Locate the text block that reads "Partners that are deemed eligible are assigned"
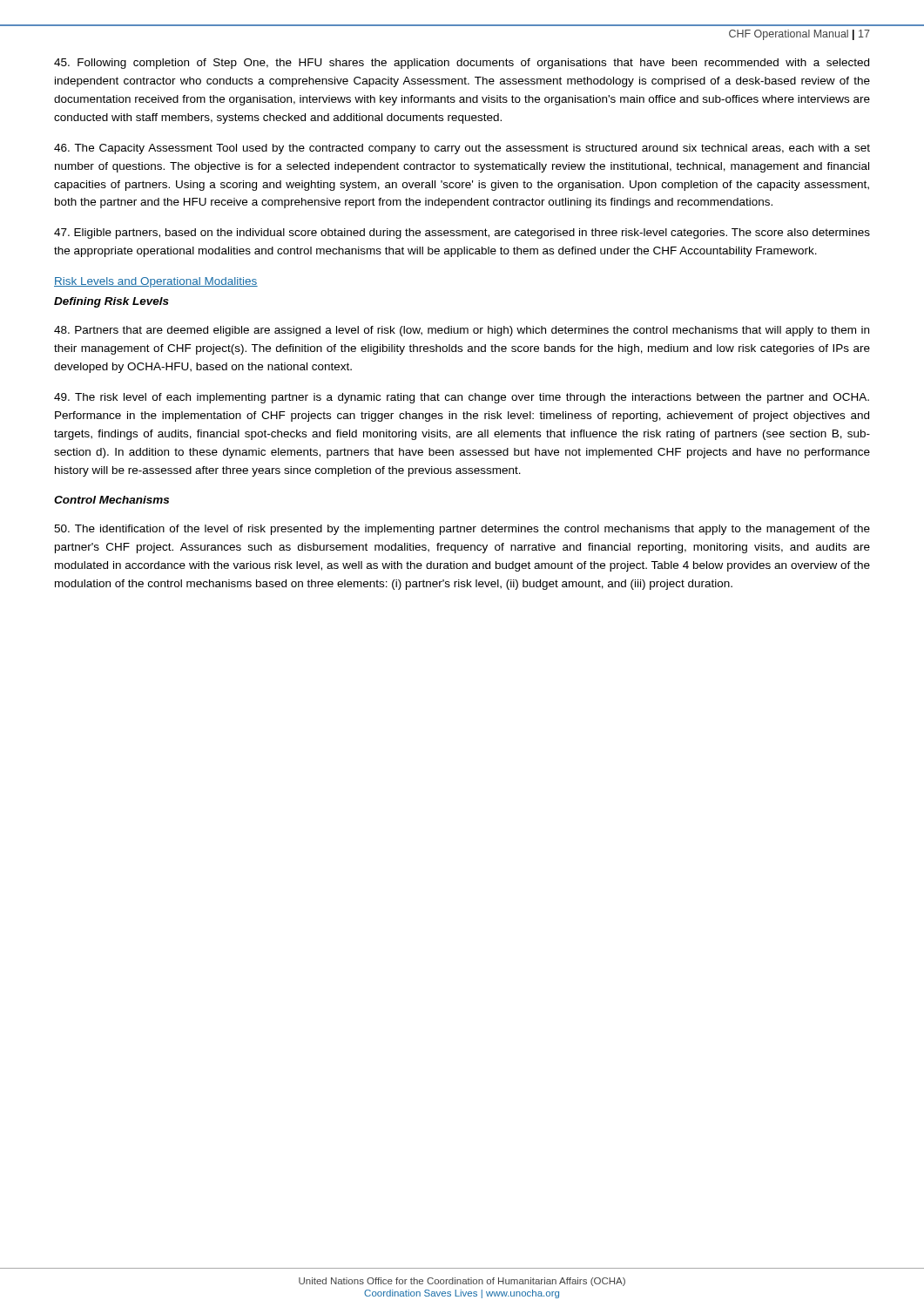924x1307 pixels. (x=462, y=349)
